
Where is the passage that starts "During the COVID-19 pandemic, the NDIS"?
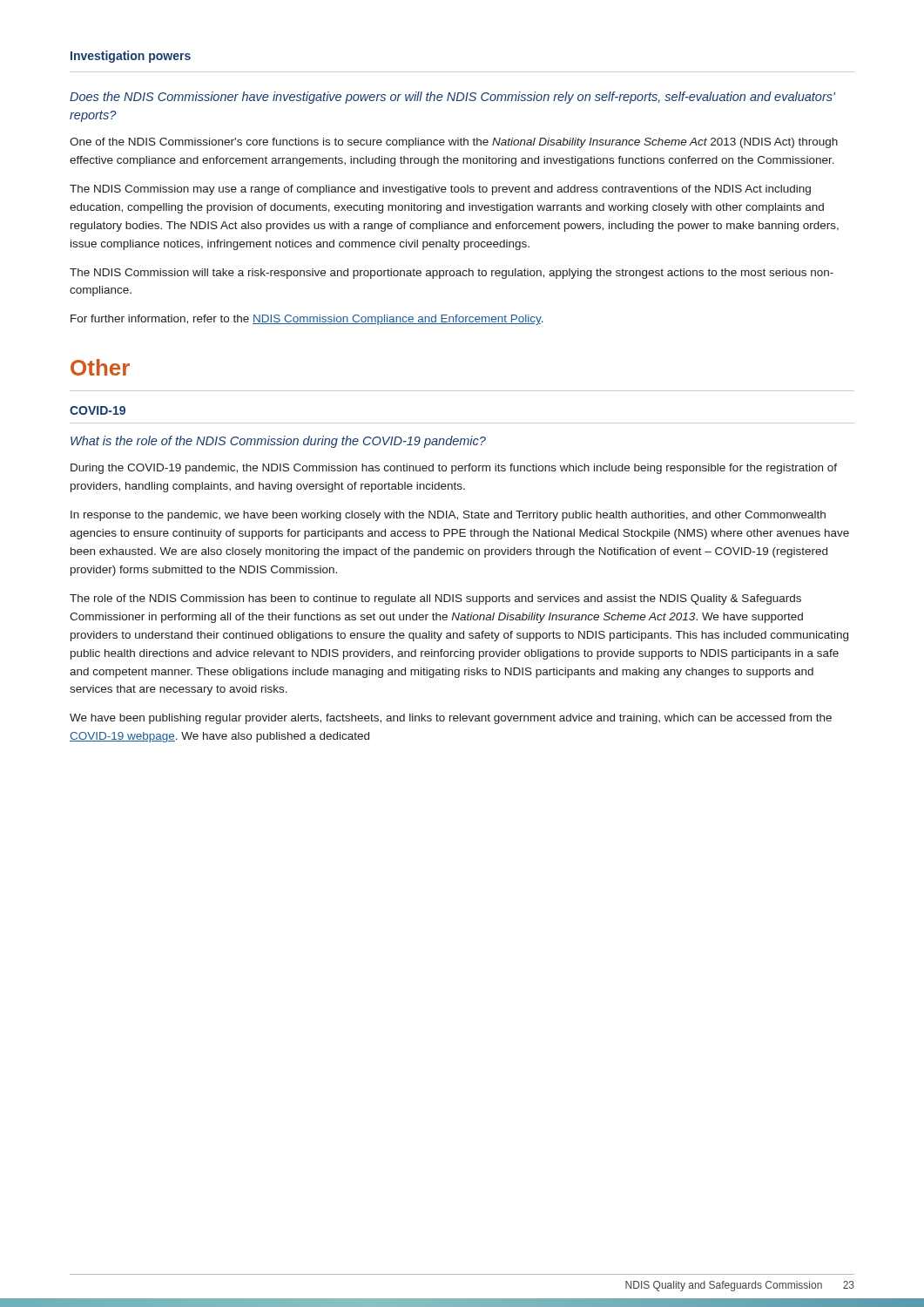(453, 477)
